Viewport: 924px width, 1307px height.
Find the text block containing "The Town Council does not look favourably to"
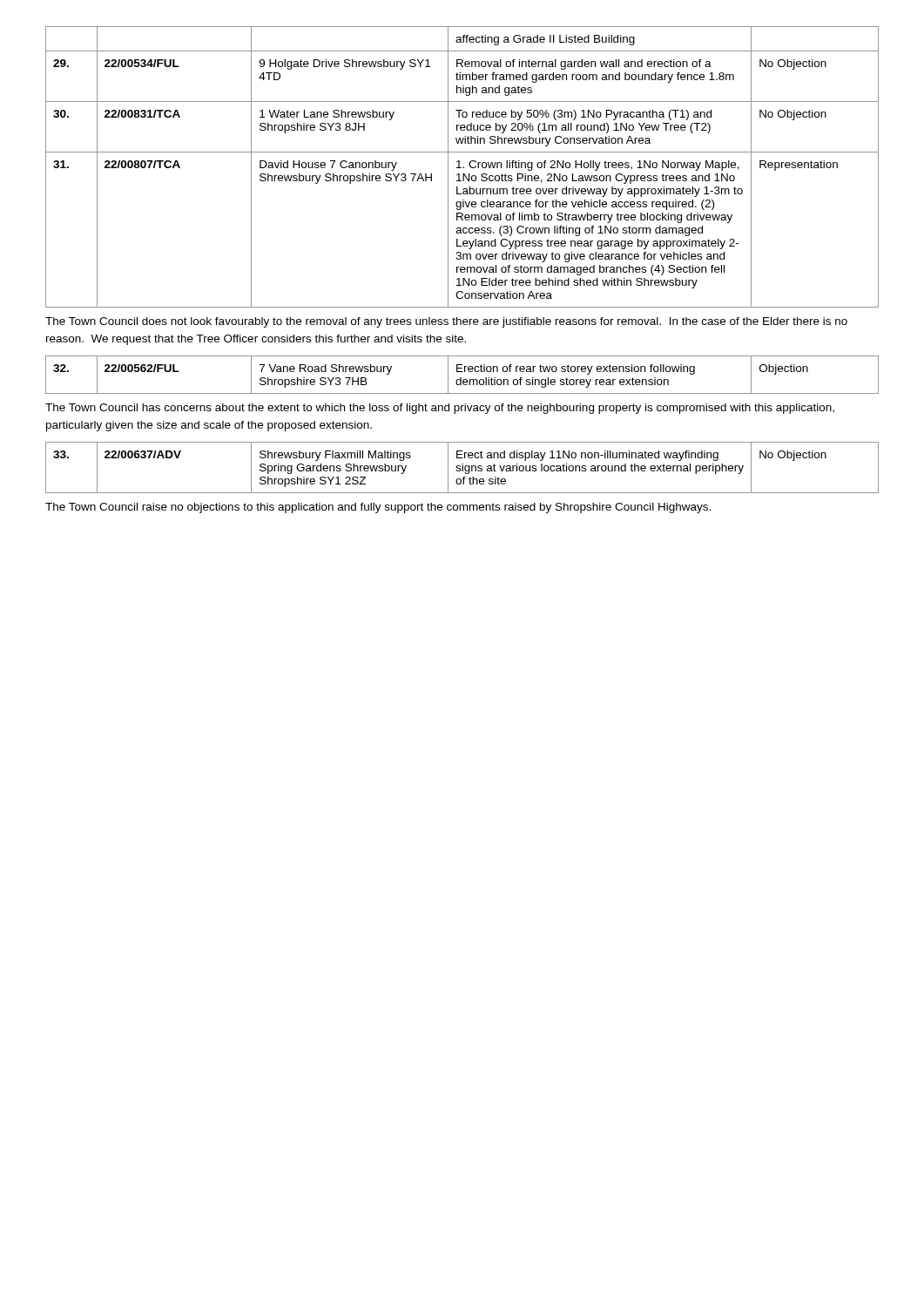tap(446, 330)
